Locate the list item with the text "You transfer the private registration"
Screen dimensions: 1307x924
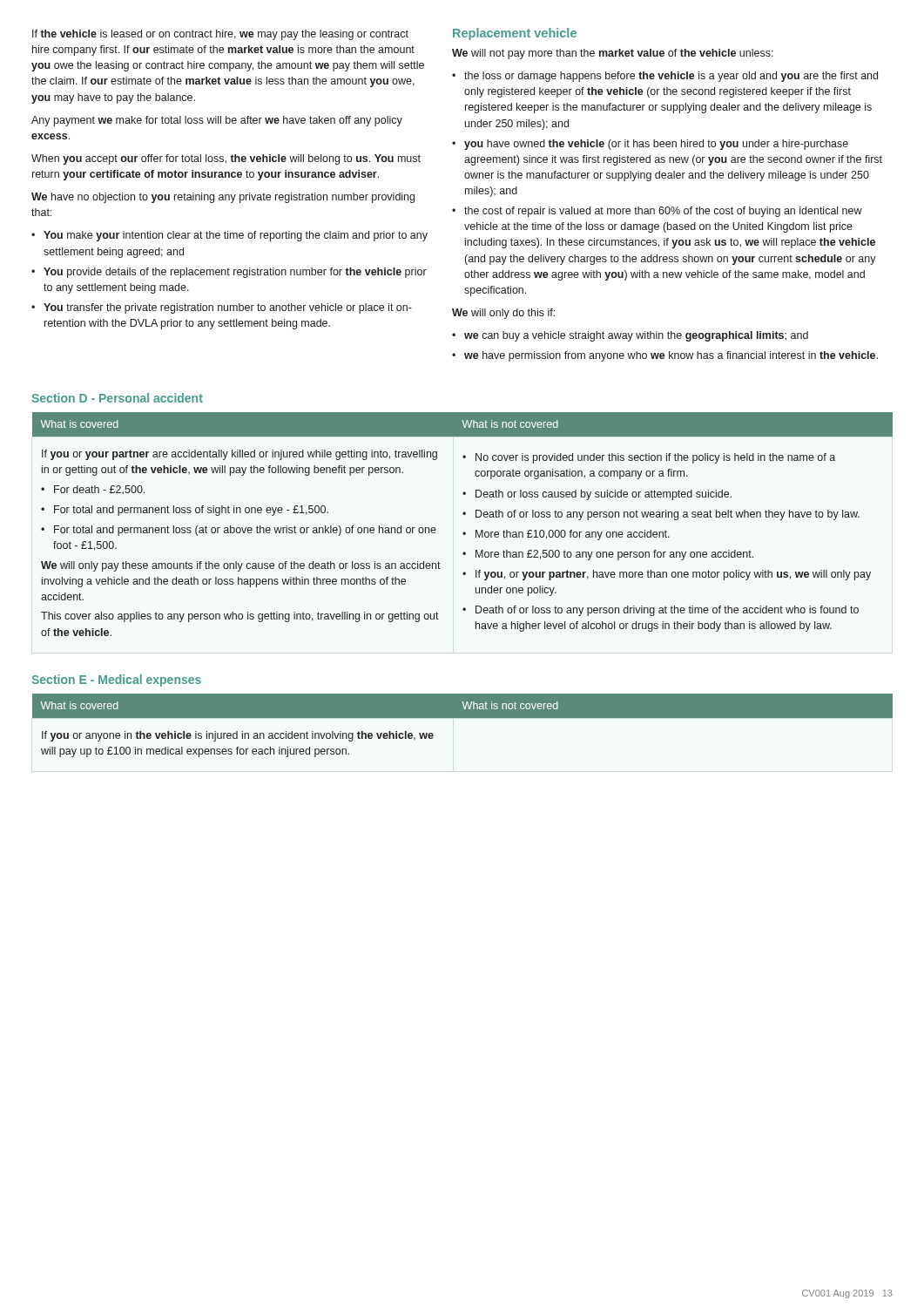tap(228, 315)
